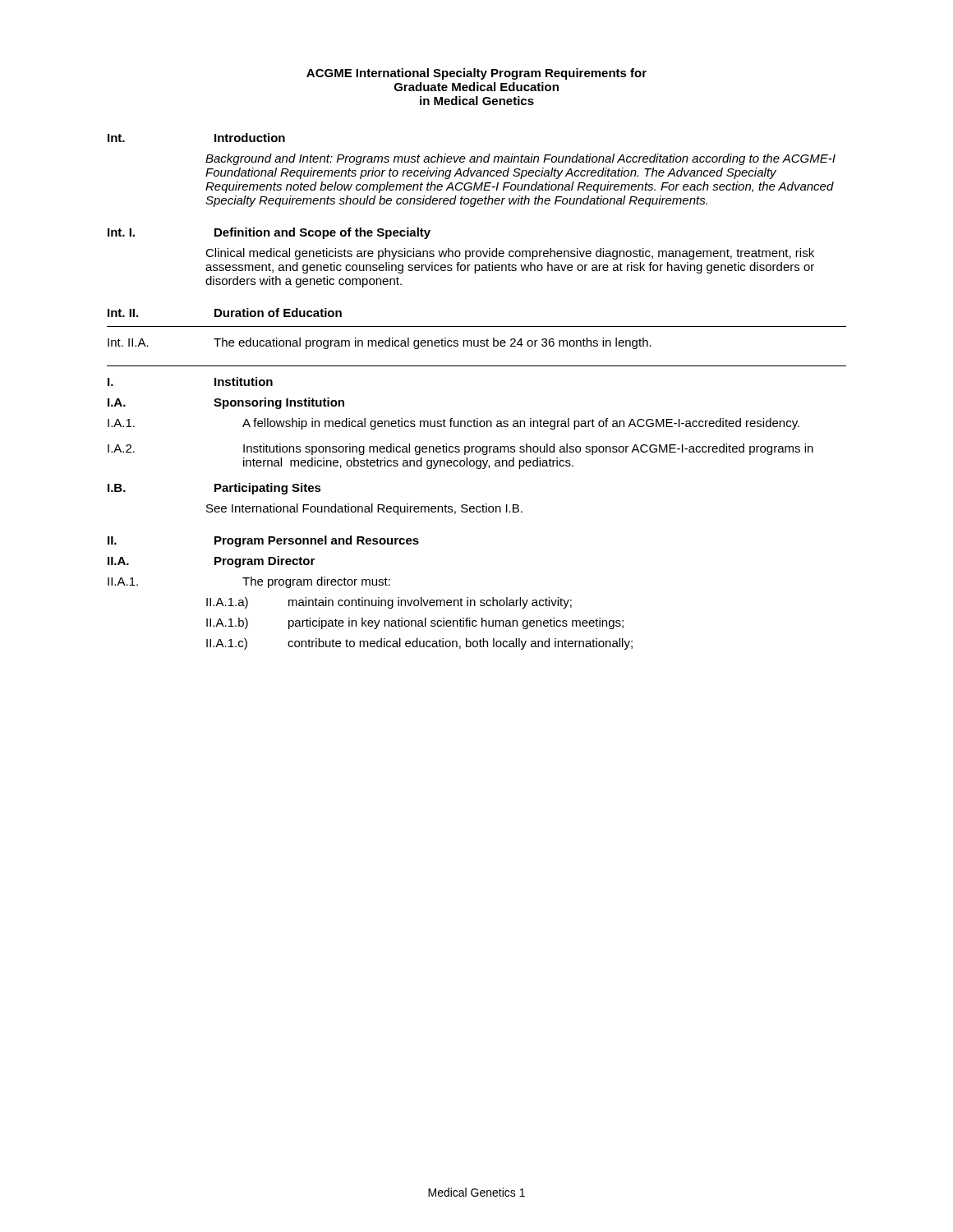Find the section header with the text "Int. Introduction"
The height and width of the screenshot is (1232, 953).
[x=116, y=138]
